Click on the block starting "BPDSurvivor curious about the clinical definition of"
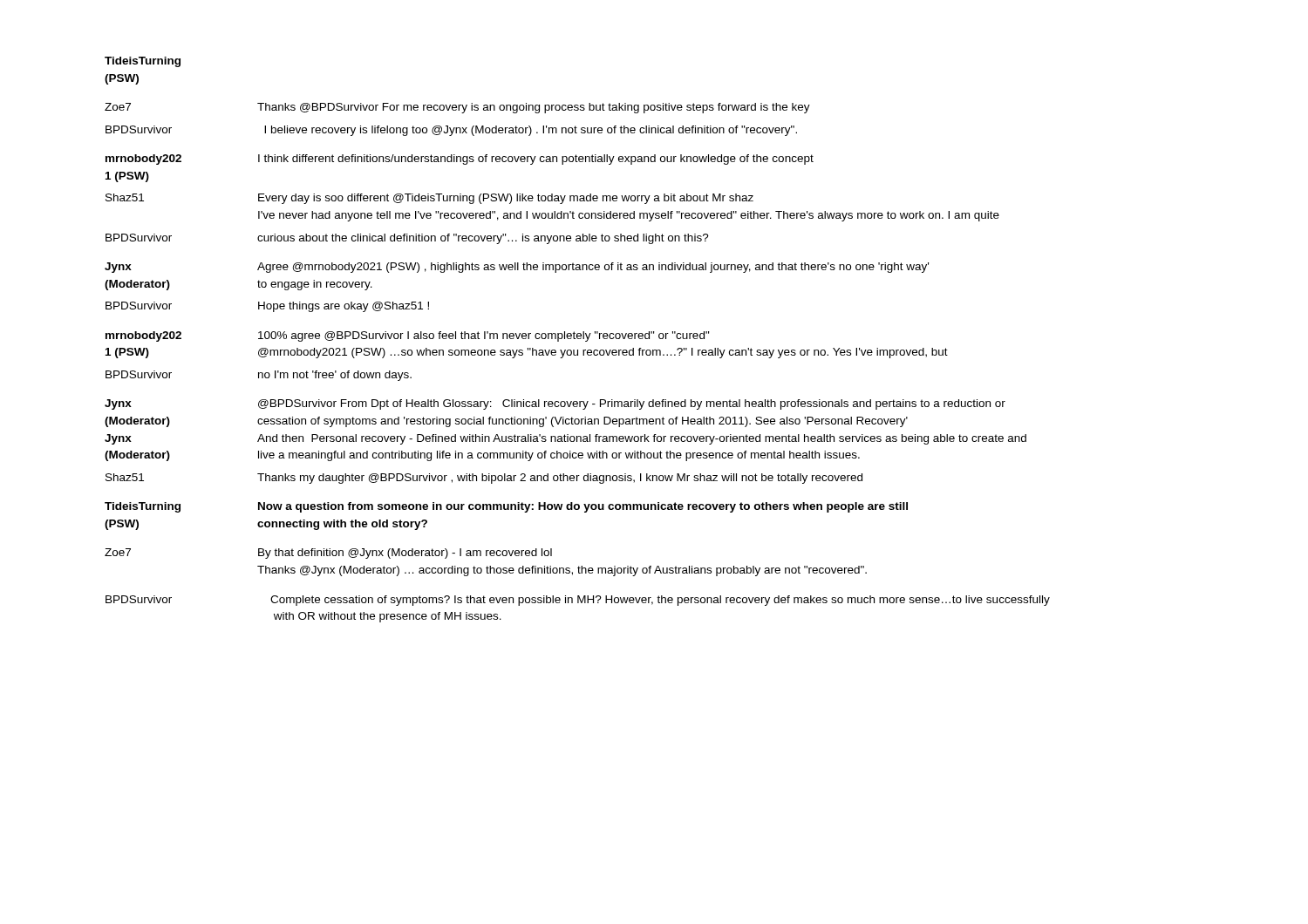Screen dimensions: 924x1308 654,237
